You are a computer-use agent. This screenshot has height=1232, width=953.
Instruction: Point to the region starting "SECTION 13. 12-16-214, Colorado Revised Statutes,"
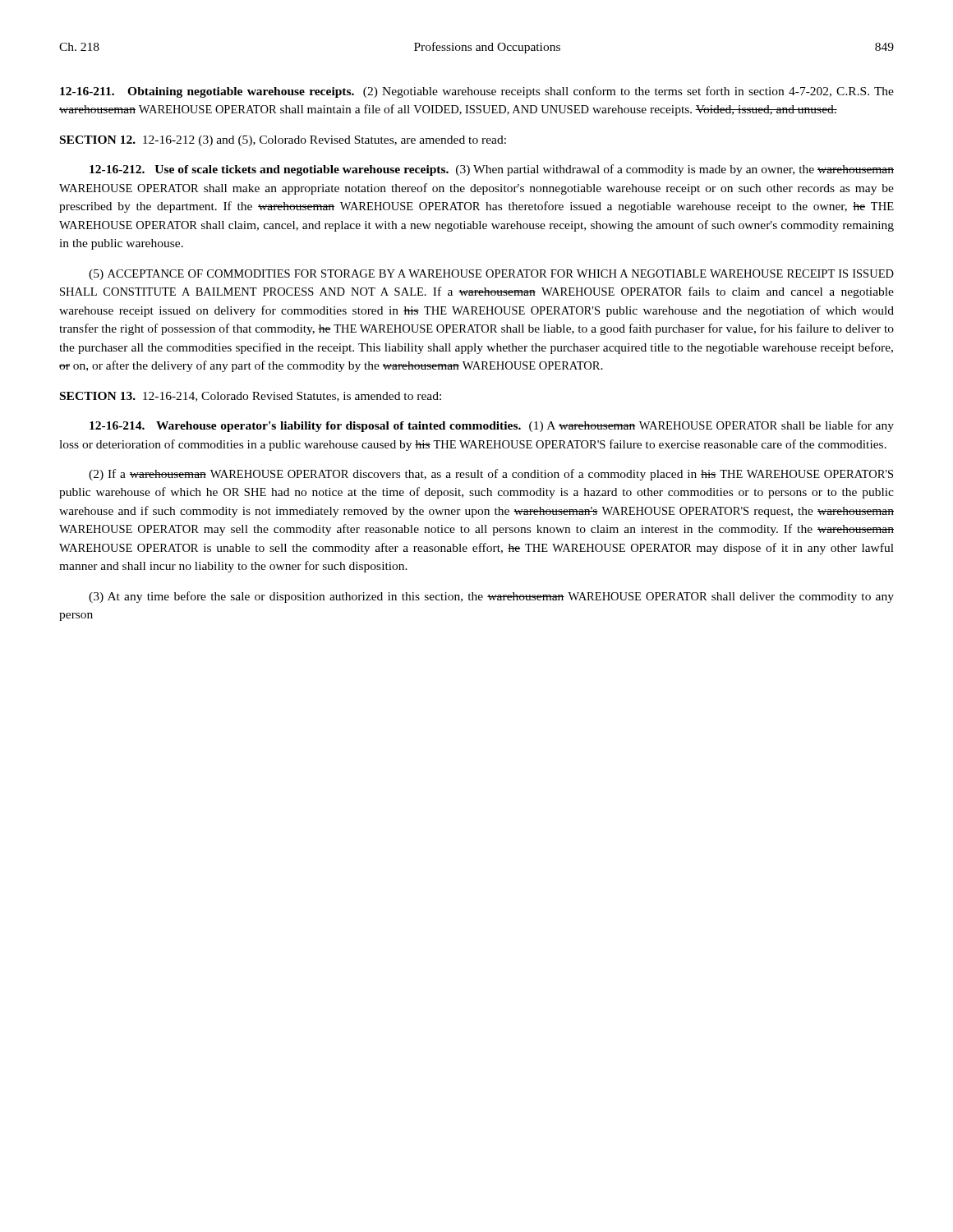(251, 397)
